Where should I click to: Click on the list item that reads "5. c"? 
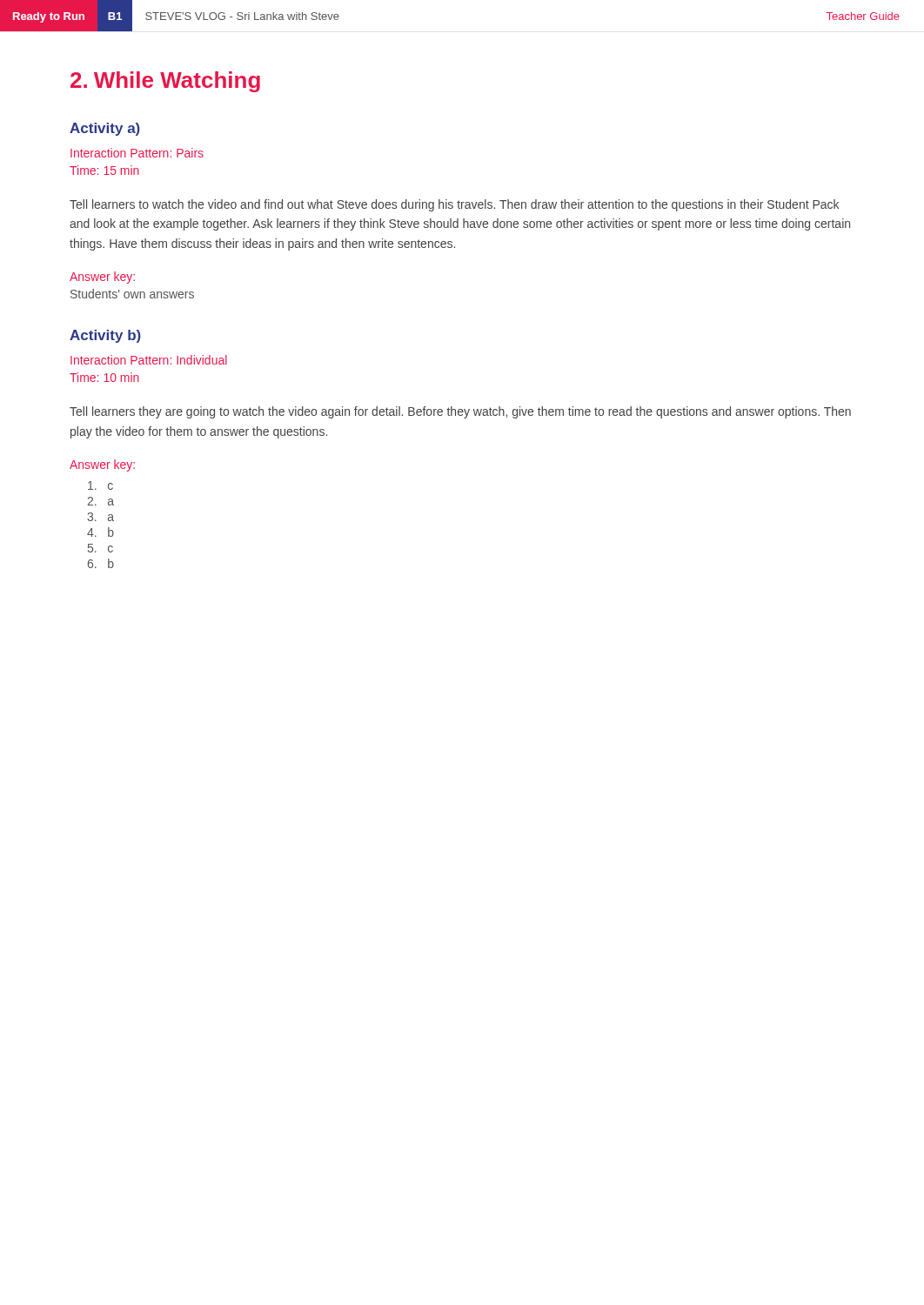[91, 548]
